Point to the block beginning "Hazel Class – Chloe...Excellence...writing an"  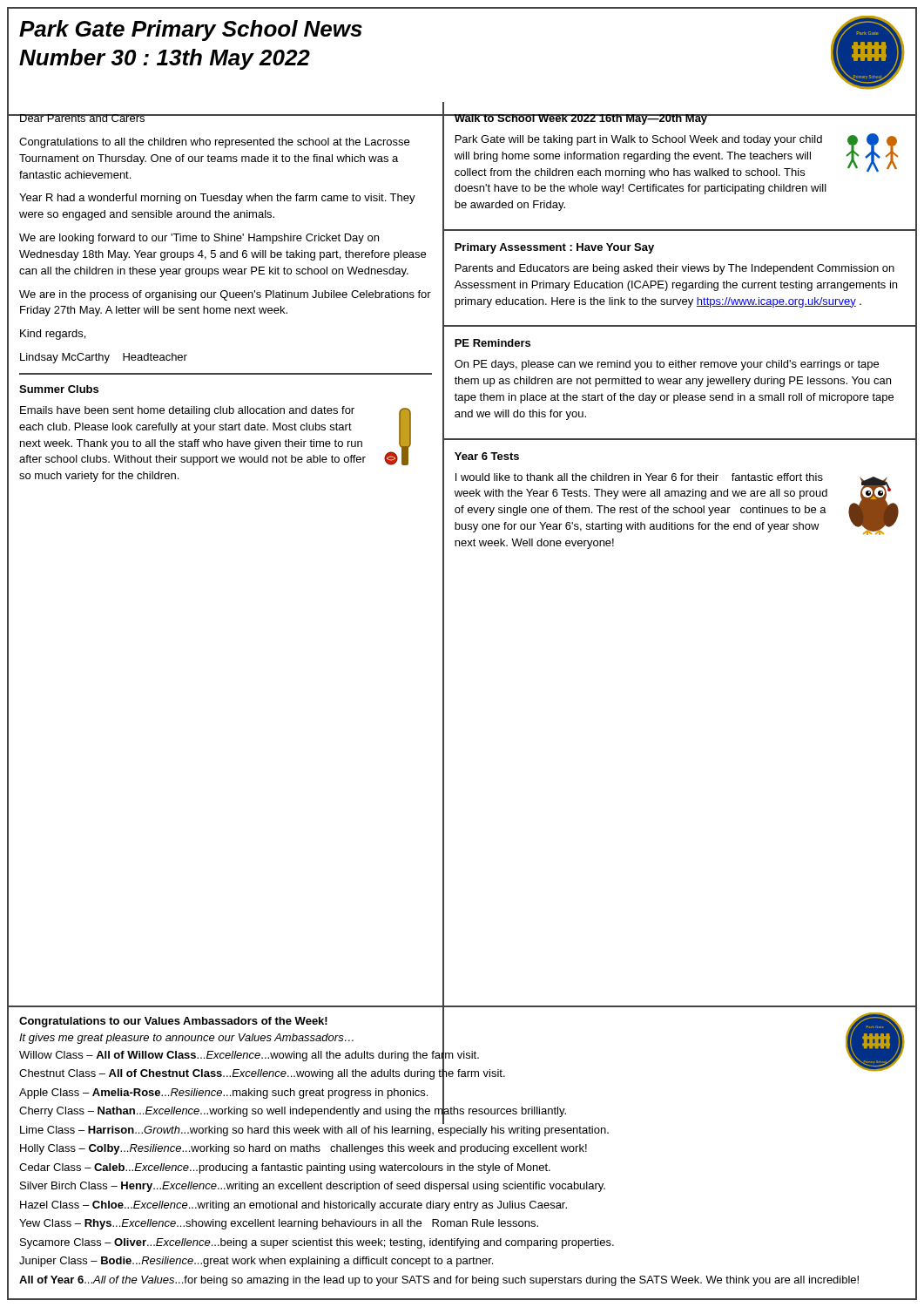294,1204
